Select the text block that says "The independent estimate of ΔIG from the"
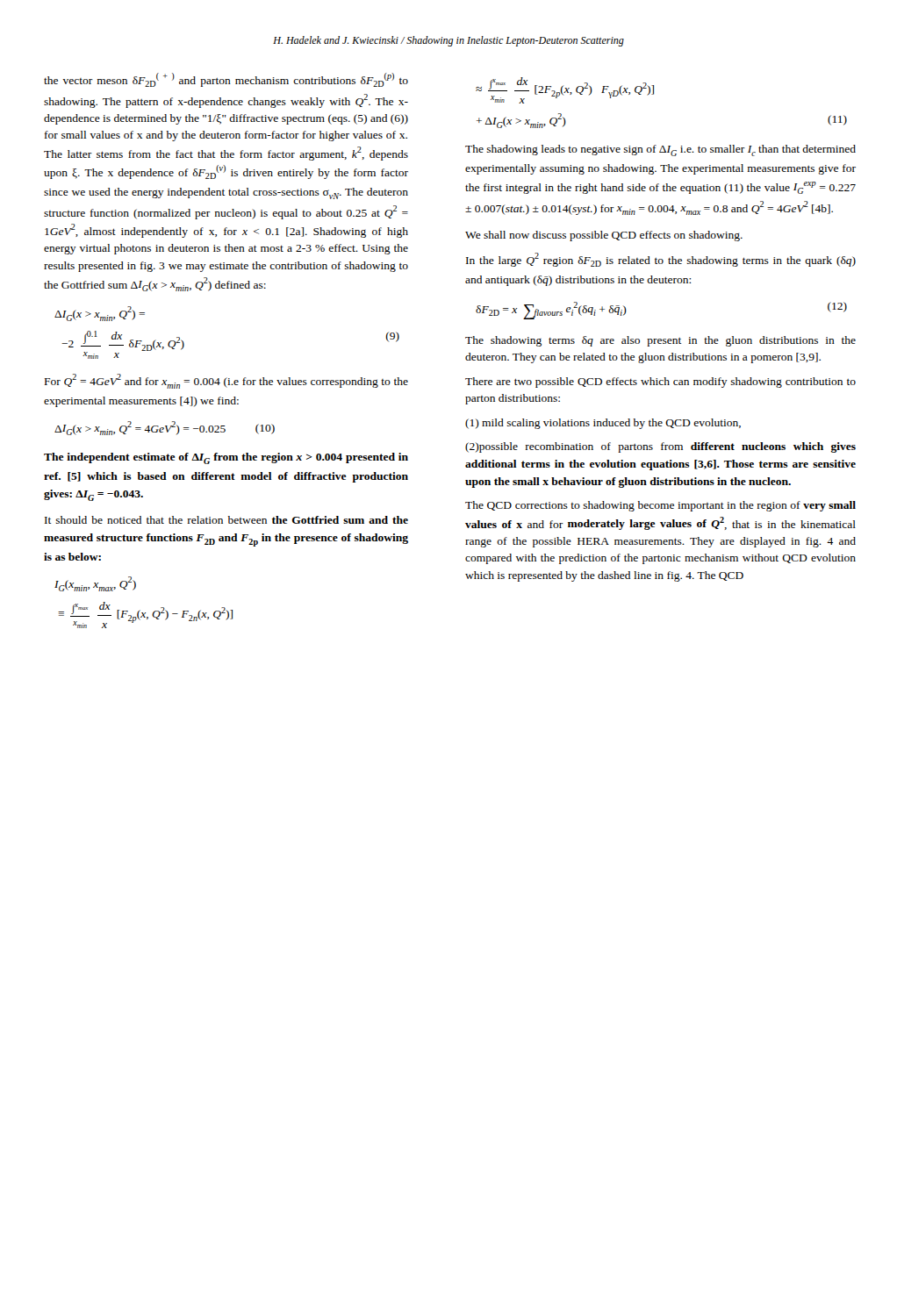Viewport: 897px width, 1316px height. (x=226, y=476)
